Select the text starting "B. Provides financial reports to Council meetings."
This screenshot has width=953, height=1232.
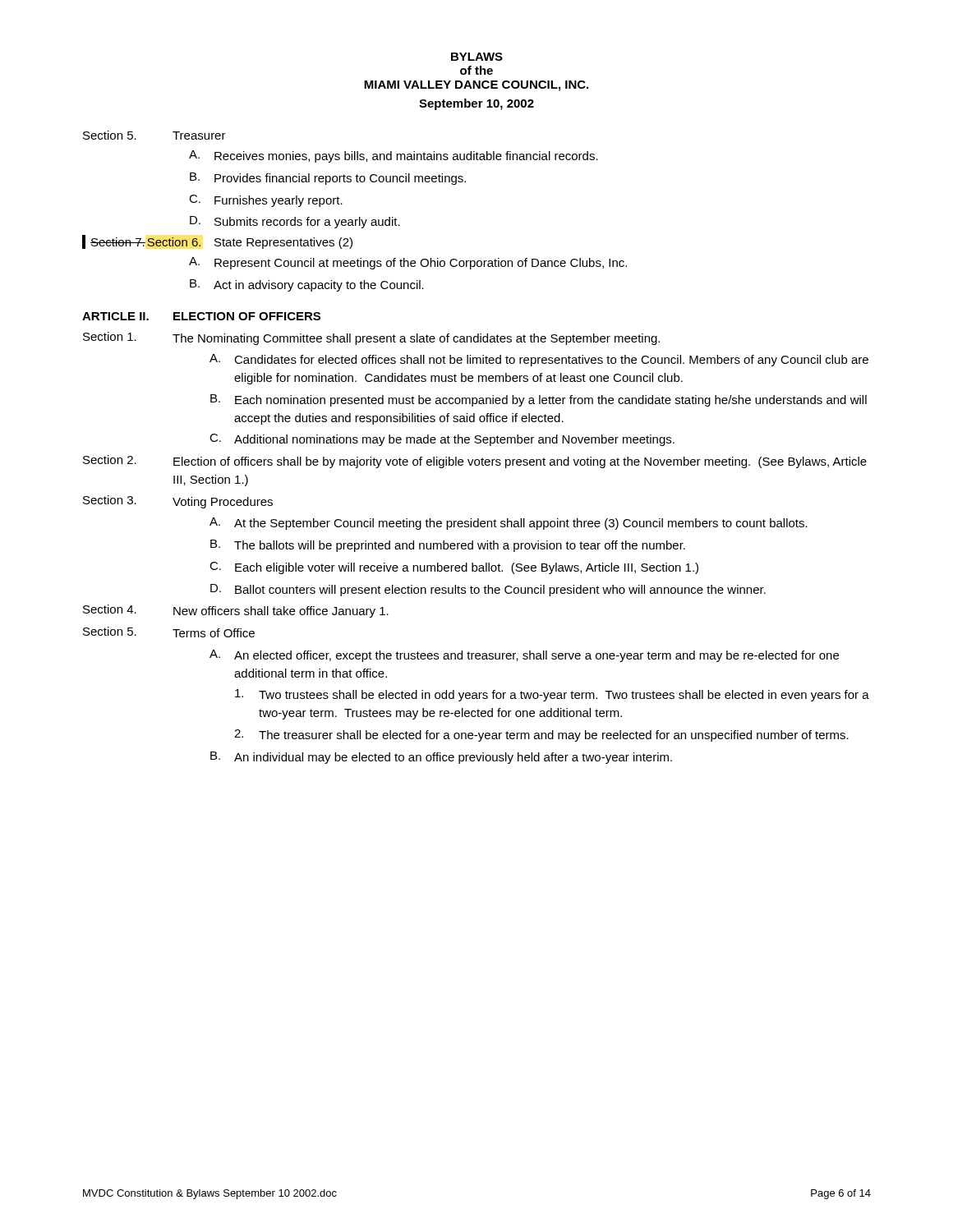328,179
